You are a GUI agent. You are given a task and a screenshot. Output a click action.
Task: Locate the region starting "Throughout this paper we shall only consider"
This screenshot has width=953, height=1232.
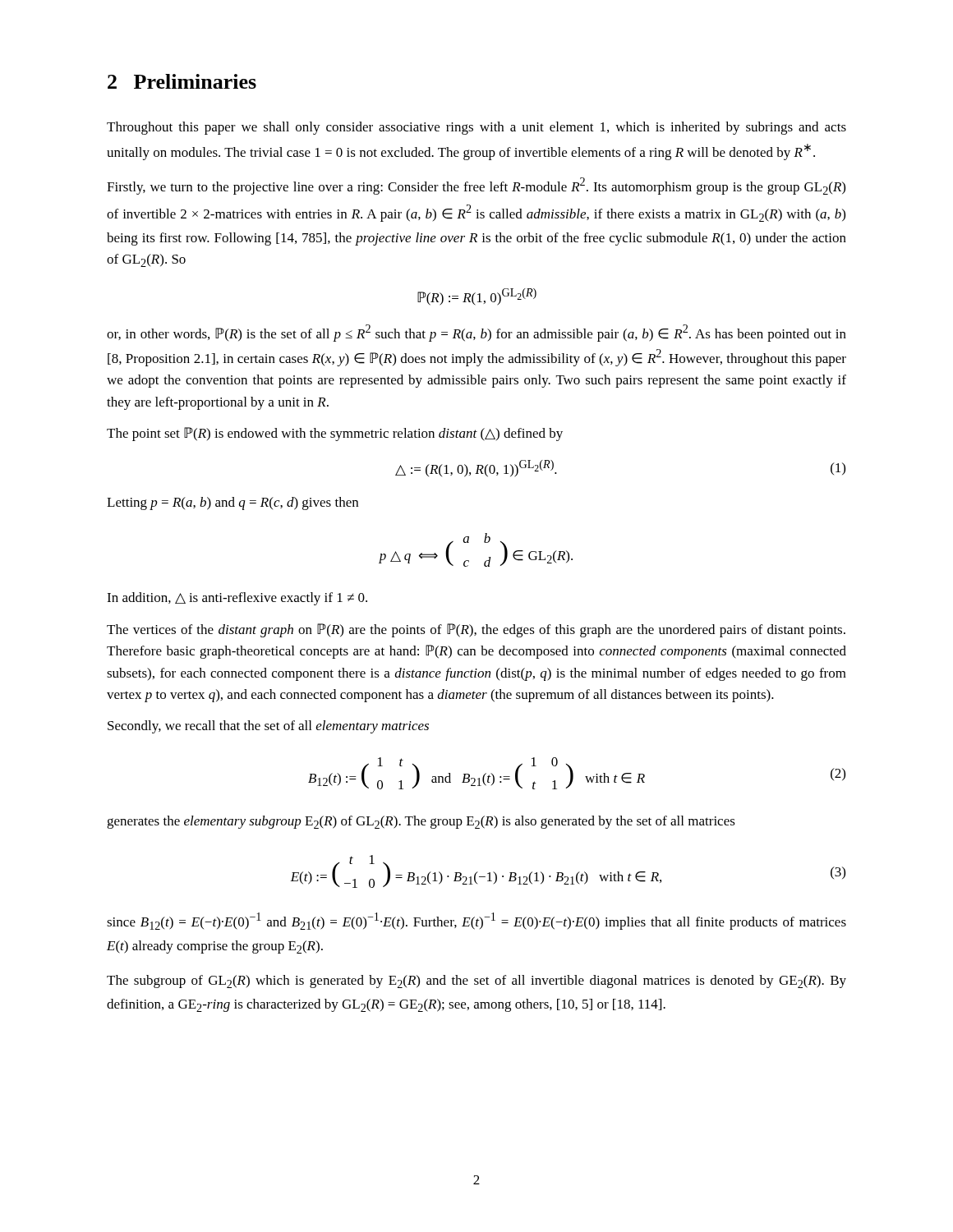coord(476,140)
